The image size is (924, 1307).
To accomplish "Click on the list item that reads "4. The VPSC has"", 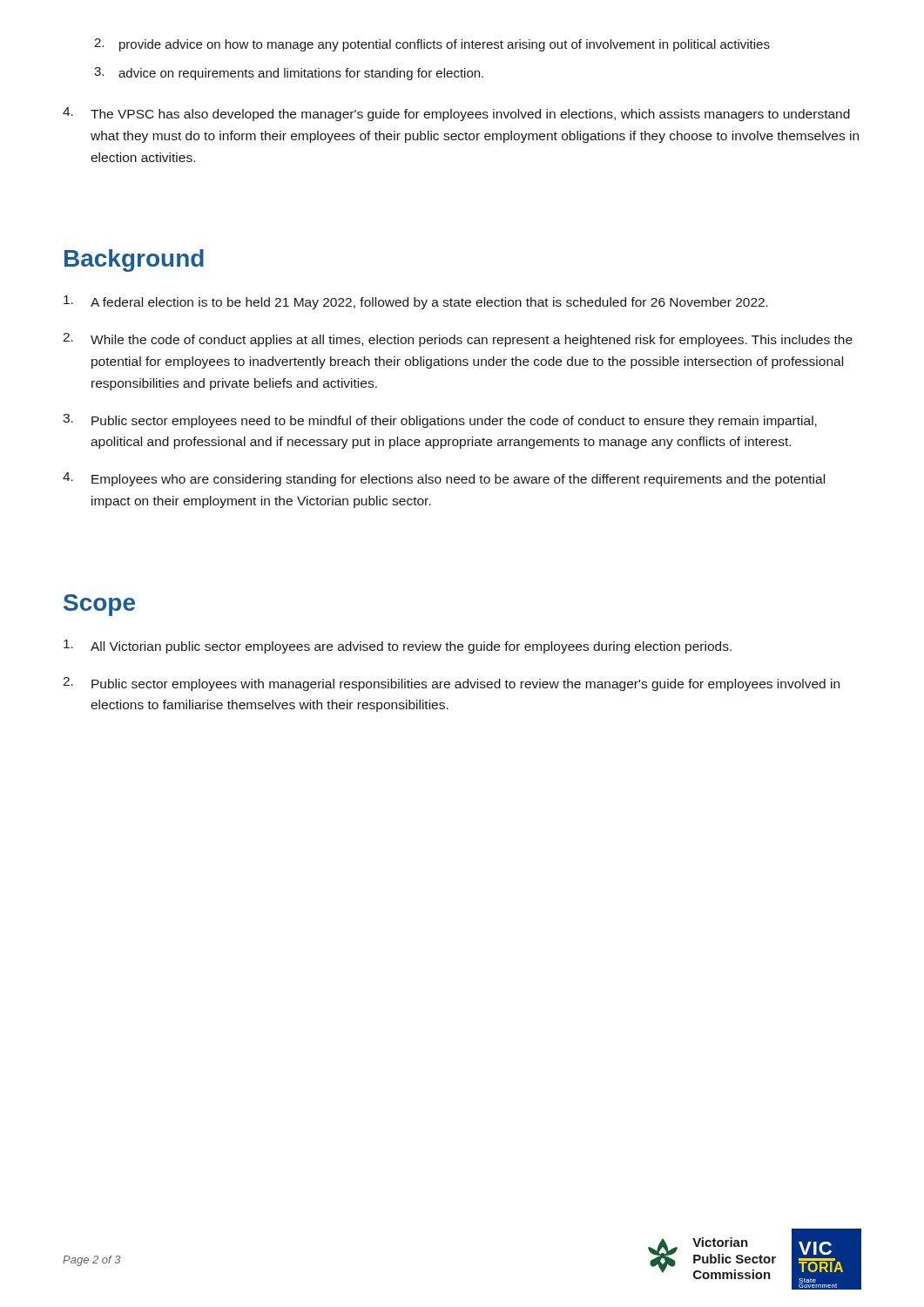I will pyautogui.click(x=462, y=136).
